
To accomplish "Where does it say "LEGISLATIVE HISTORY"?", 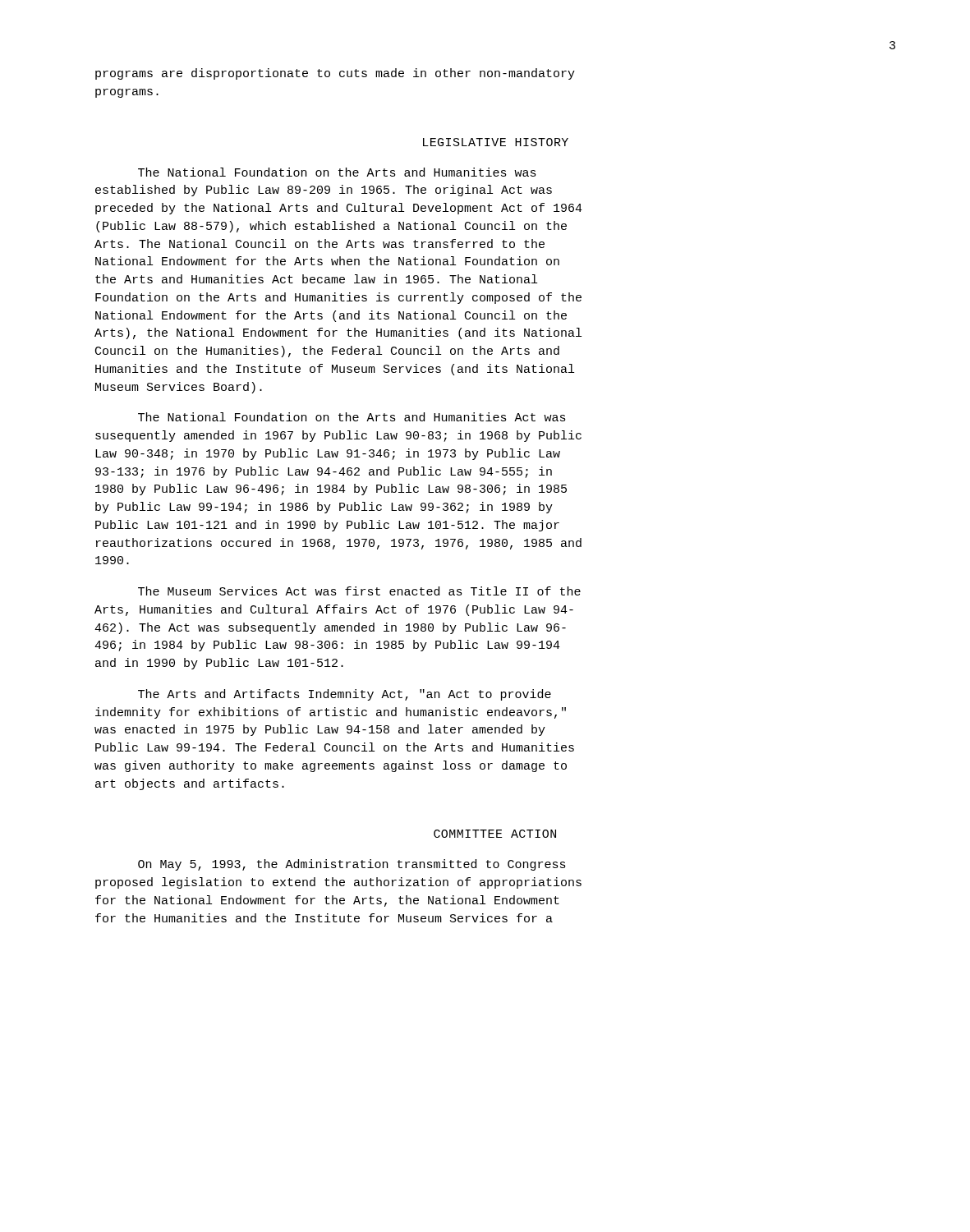I will coord(495,143).
